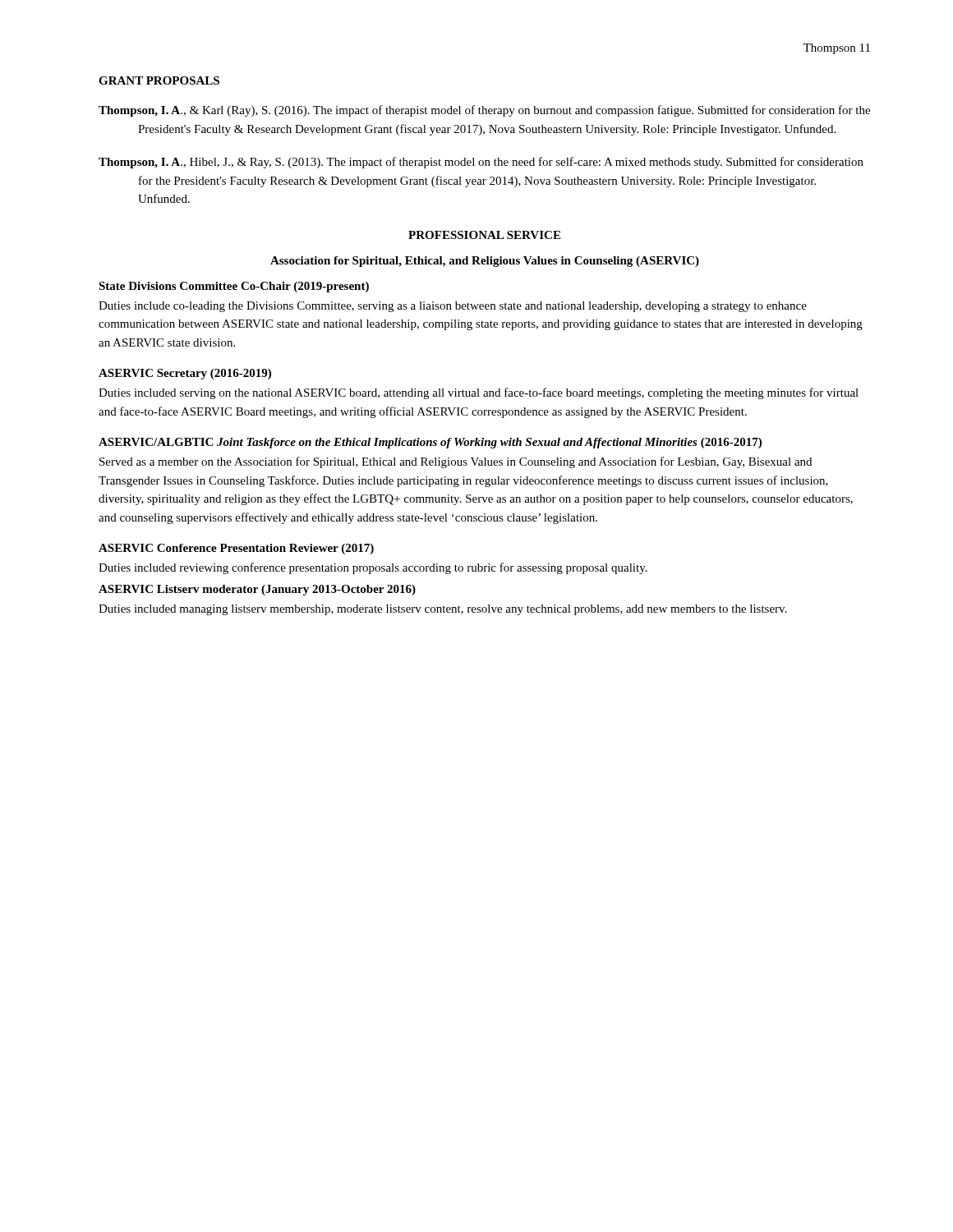Point to "PROFESSIONAL SERVICE"
Screen dimensions: 1232x953
pos(485,235)
